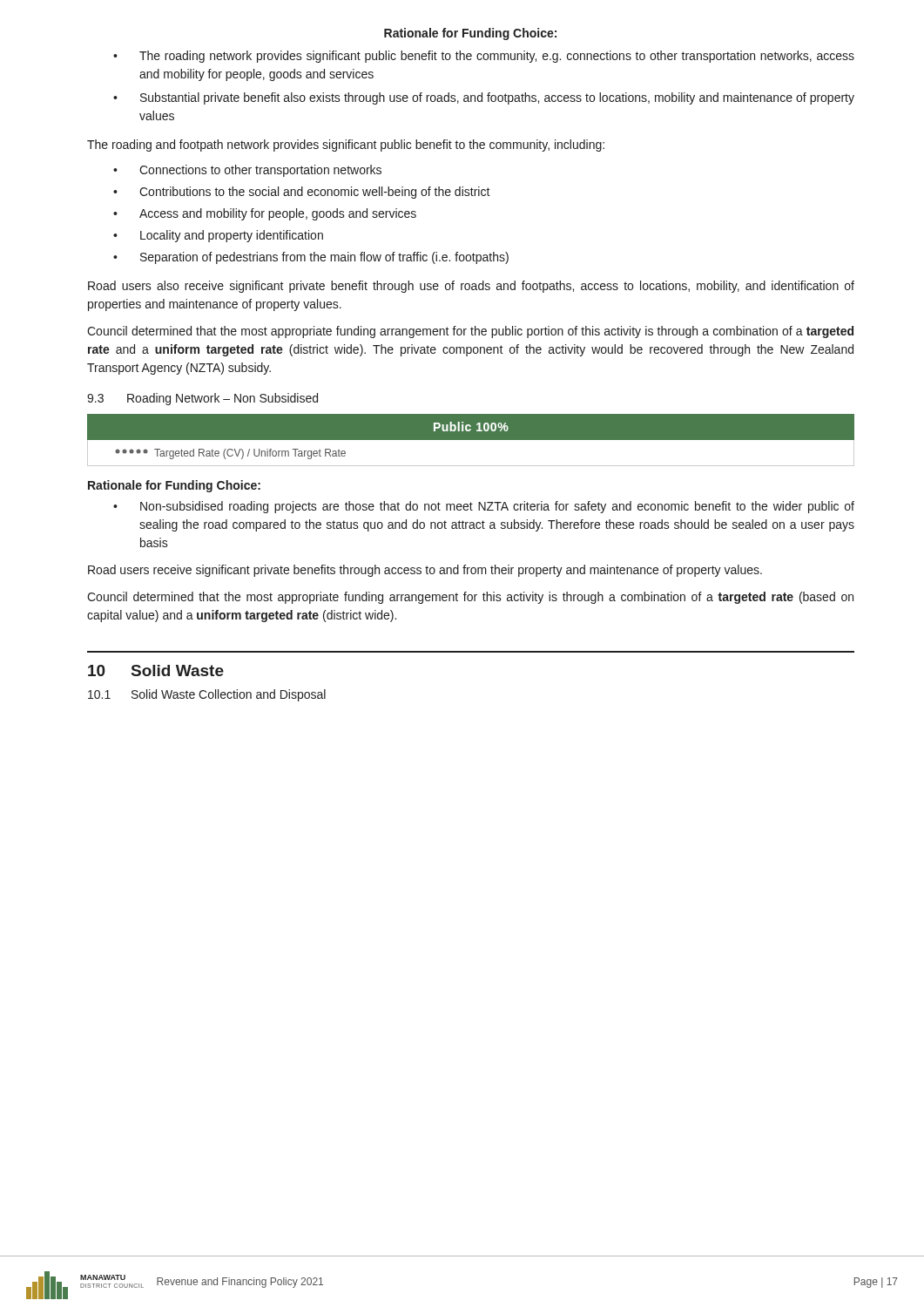Viewport: 924px width, 1307px height.
Task: Select the region starting "• Separation of pedestrians"
Action: [x=298, y=257]
